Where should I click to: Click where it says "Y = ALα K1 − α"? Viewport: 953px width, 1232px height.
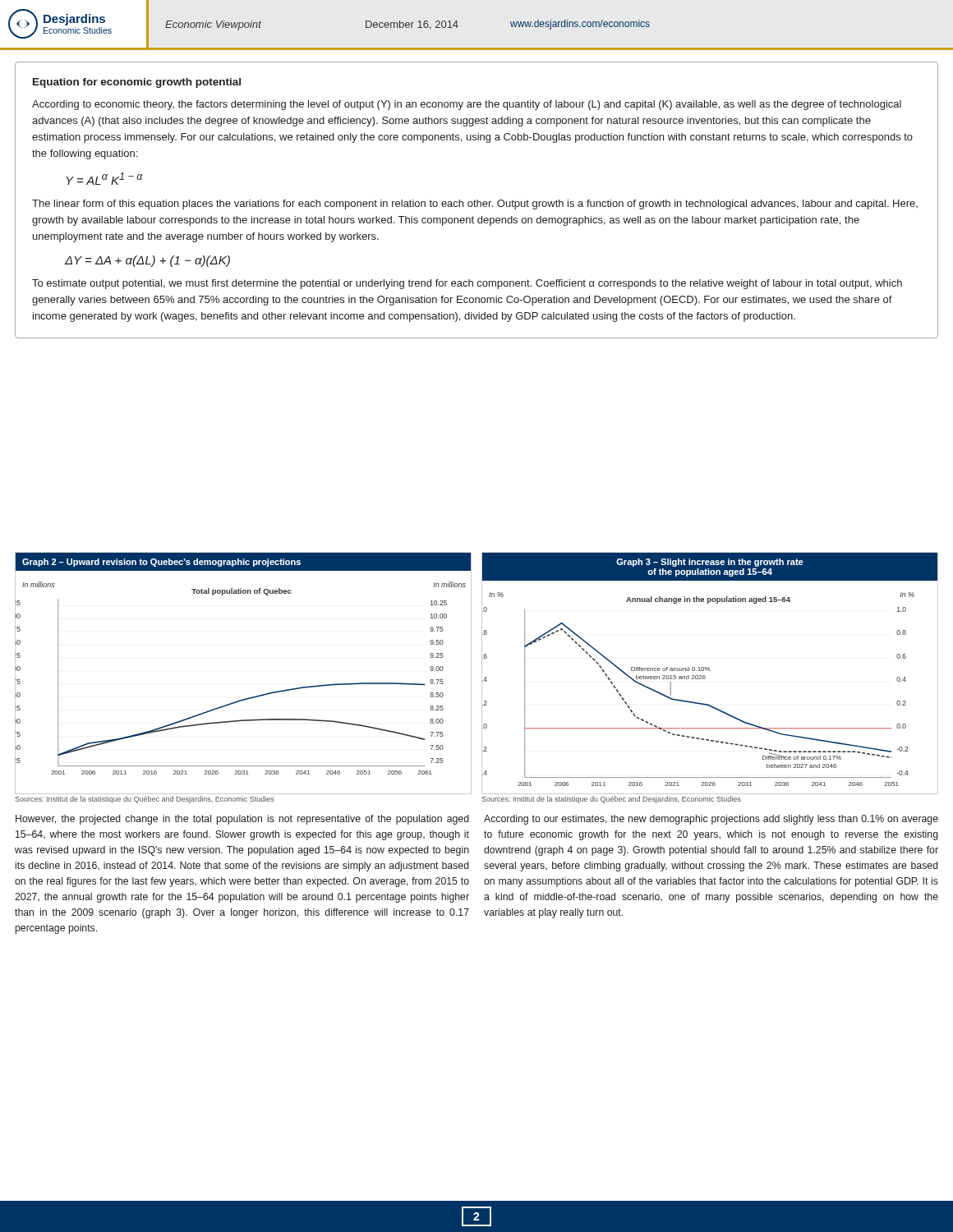point(104,179)
